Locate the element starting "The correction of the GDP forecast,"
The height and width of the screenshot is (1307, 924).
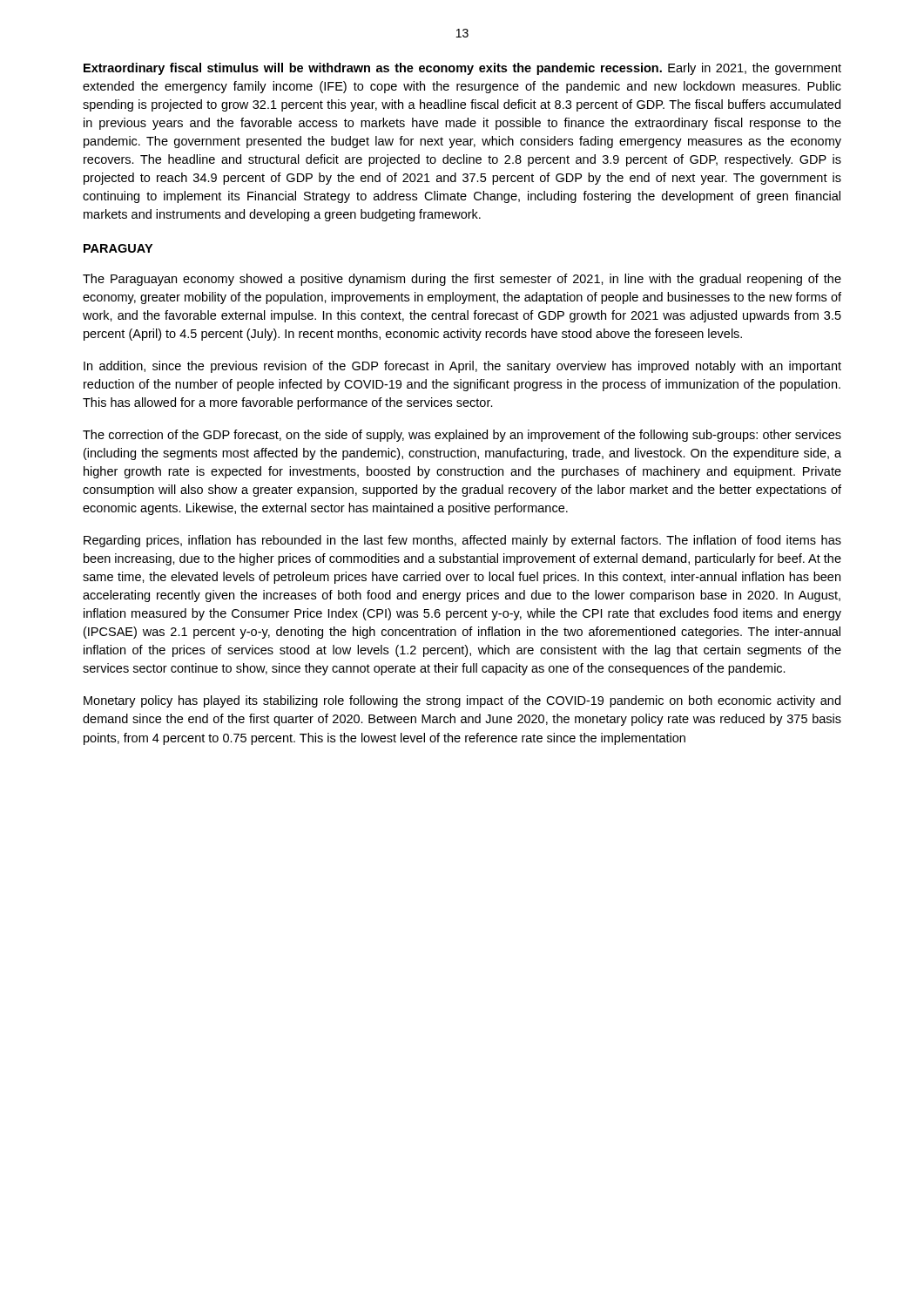pyautogui.click(x=462, y=472)
